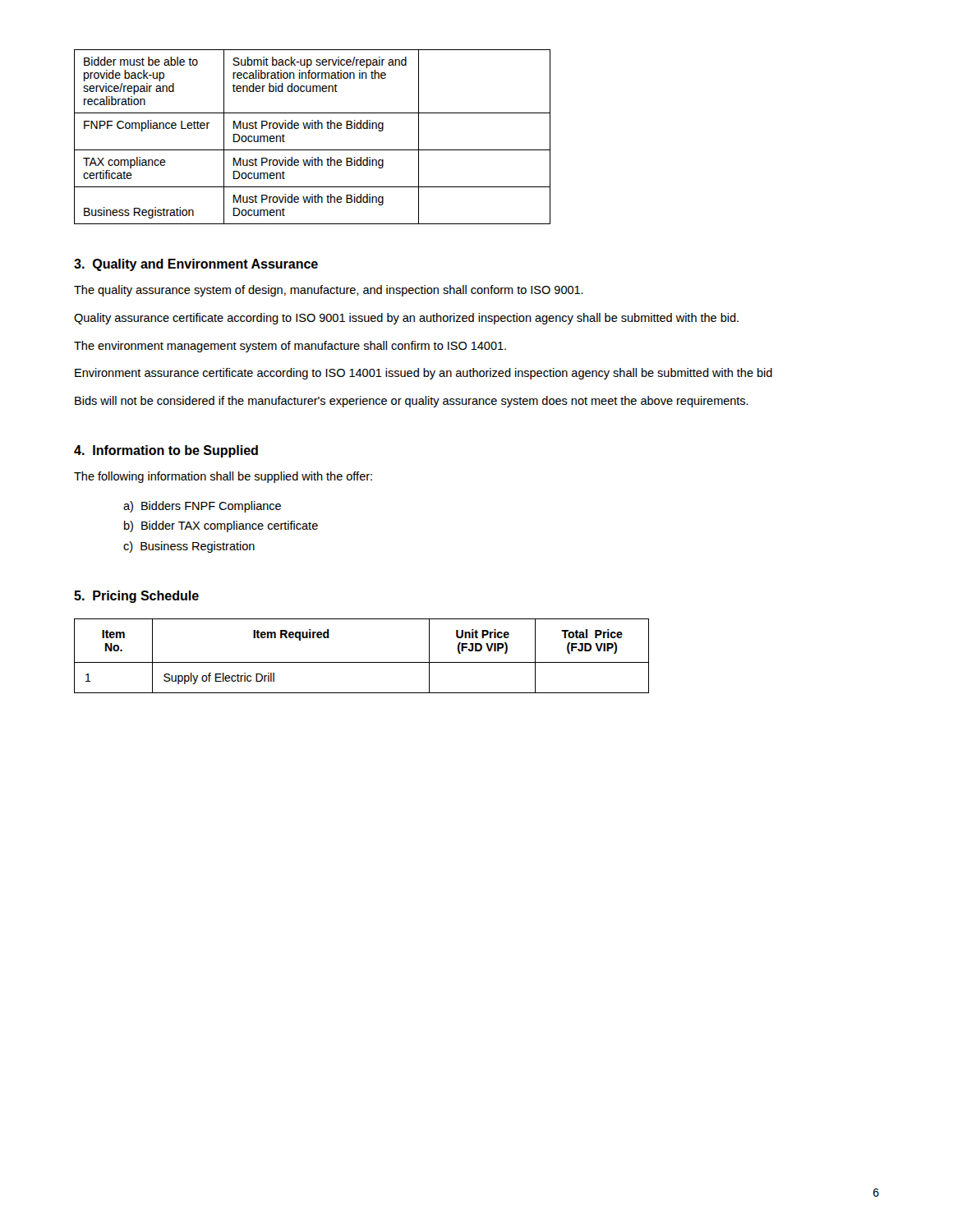Navigate to the element starting "Bids will not be considered if"
Screen dimensions: 1232x953
coord(411,401)
